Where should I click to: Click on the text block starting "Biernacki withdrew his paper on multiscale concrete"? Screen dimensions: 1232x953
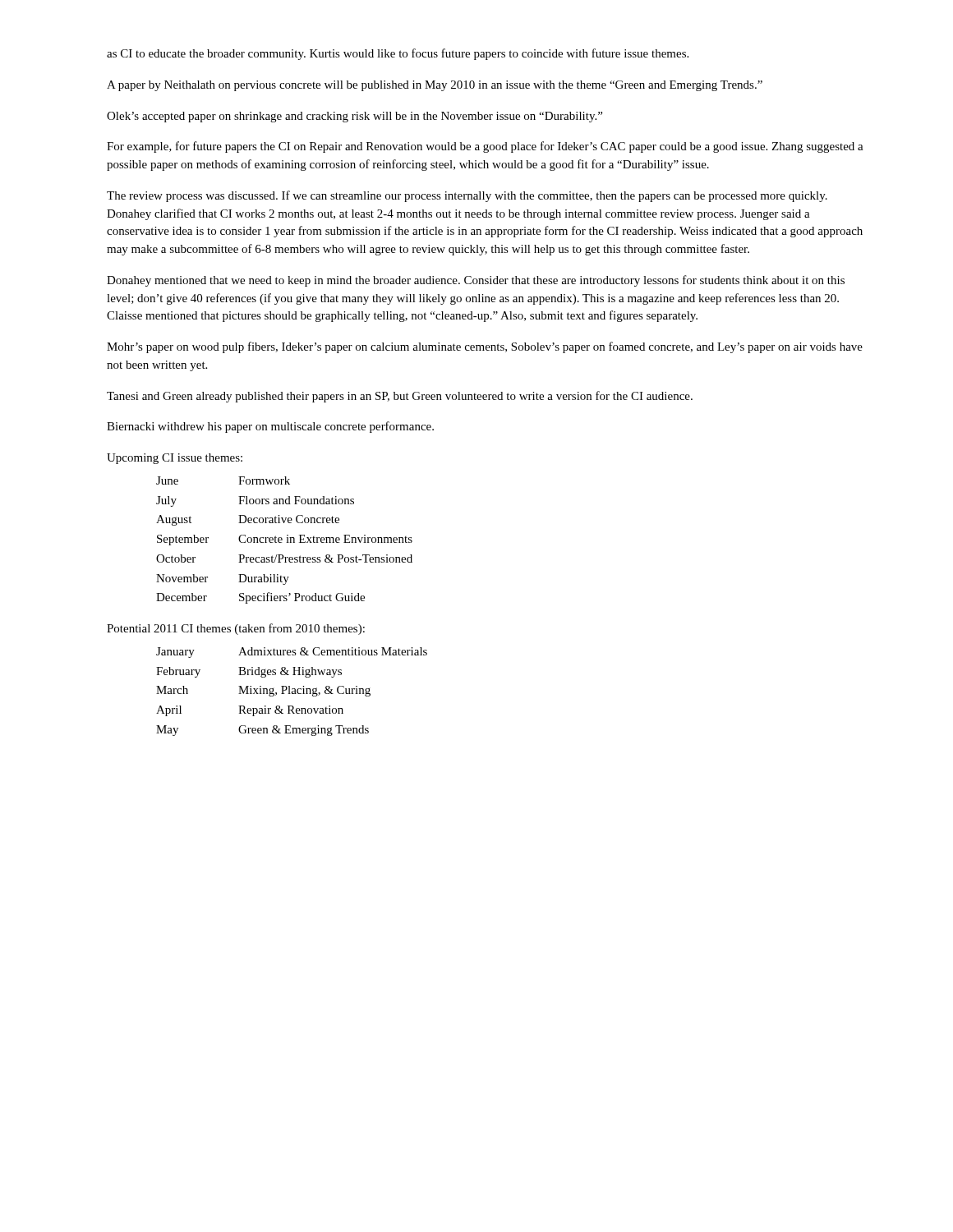point(271,426)
